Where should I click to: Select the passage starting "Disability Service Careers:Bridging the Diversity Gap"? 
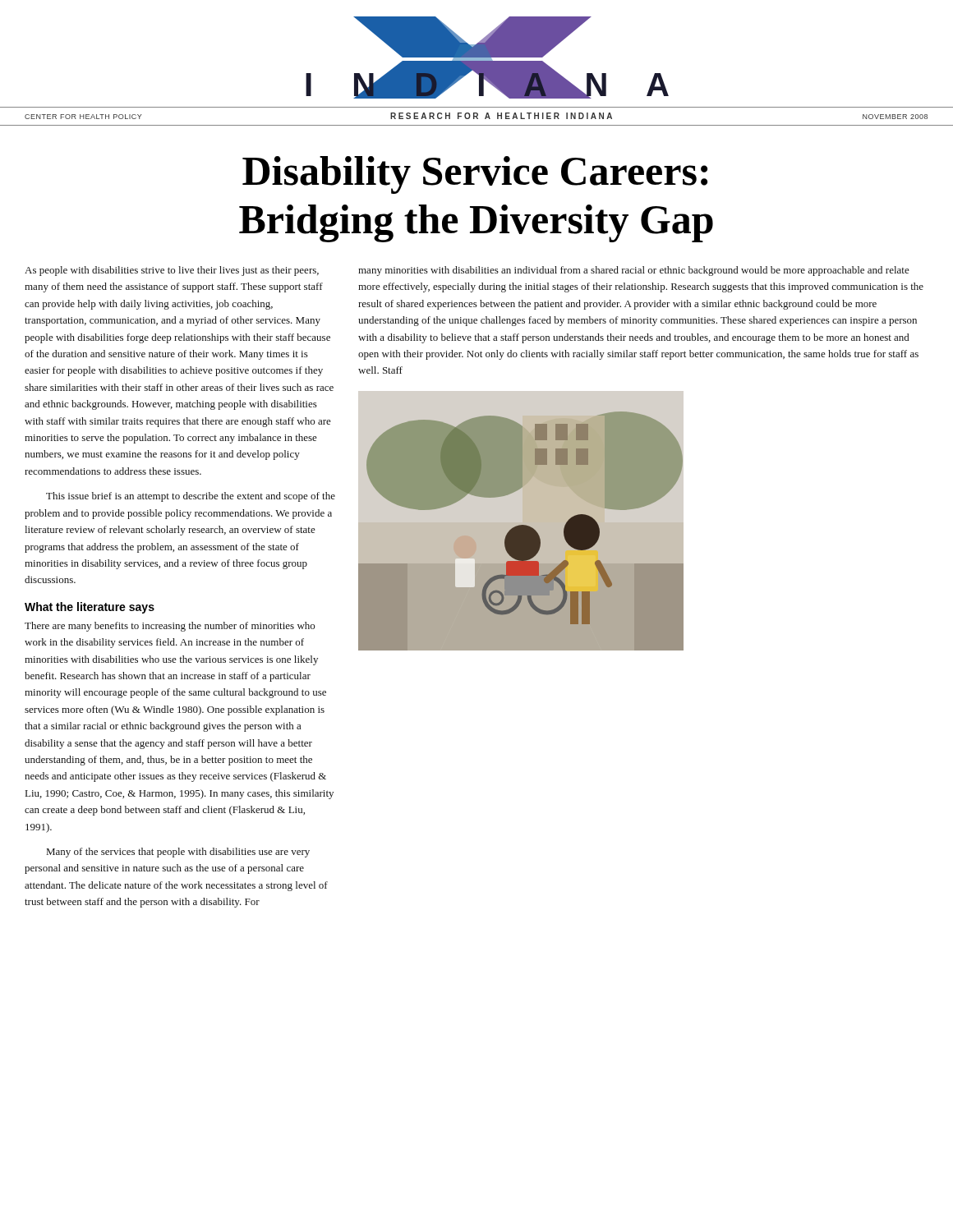[476, 195]
